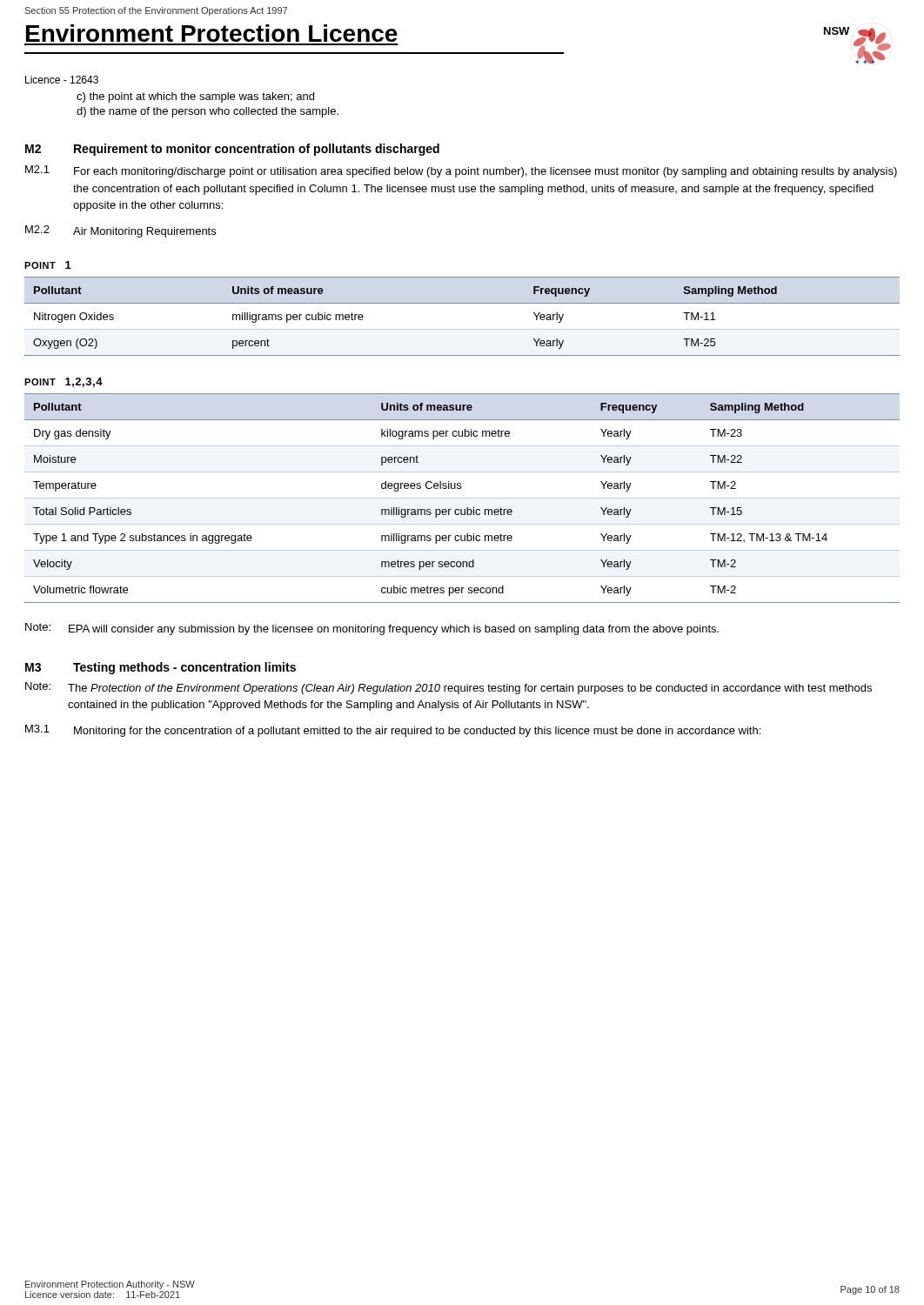
Task: Point to the passage starting "Licence - 12643"
Action: [62, 80]
